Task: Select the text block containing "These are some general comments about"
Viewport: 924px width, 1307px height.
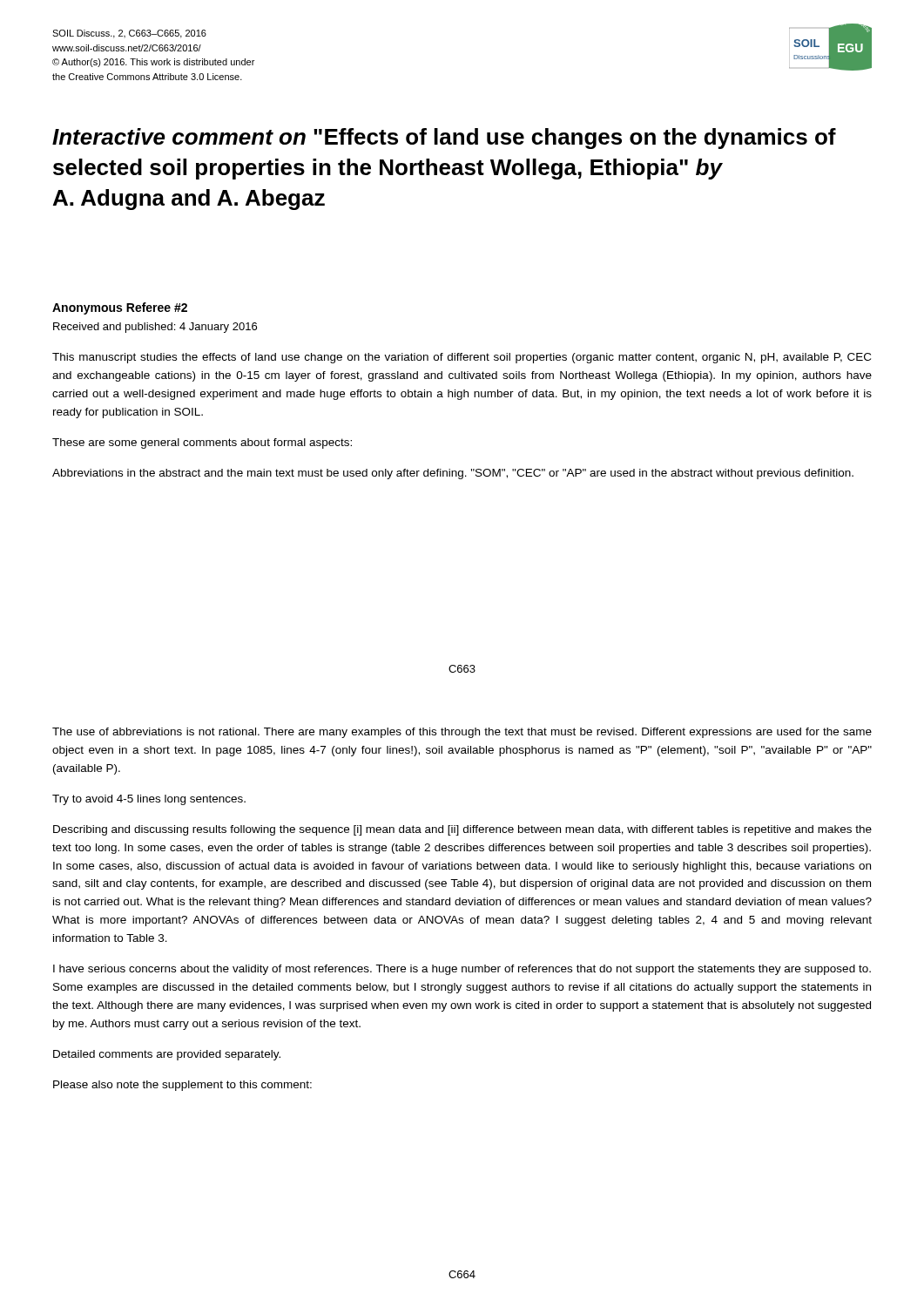Action: (202, 444)
